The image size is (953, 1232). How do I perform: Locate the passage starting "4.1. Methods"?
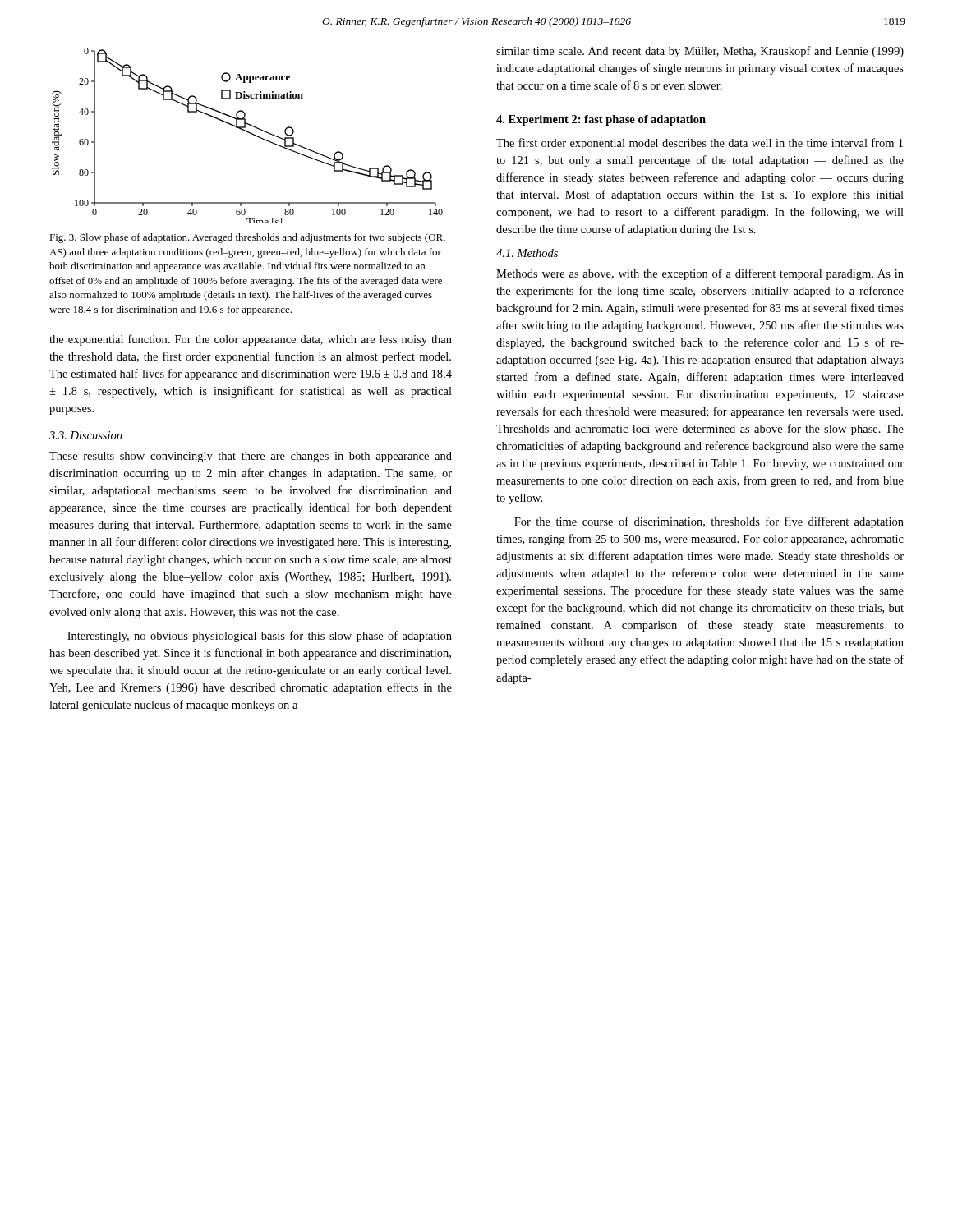click(x=527, y=253)
